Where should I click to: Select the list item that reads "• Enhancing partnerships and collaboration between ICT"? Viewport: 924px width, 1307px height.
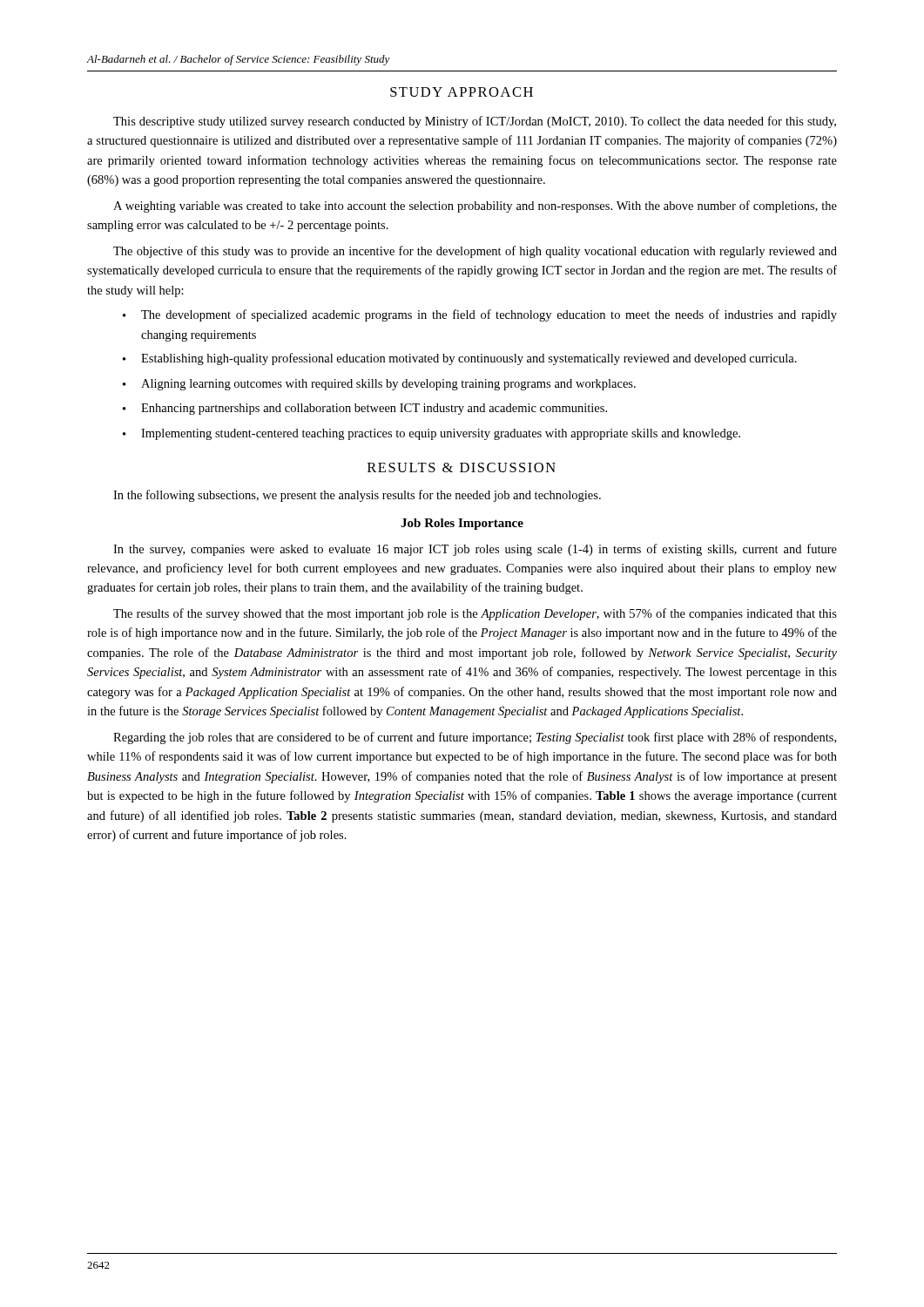479,409
